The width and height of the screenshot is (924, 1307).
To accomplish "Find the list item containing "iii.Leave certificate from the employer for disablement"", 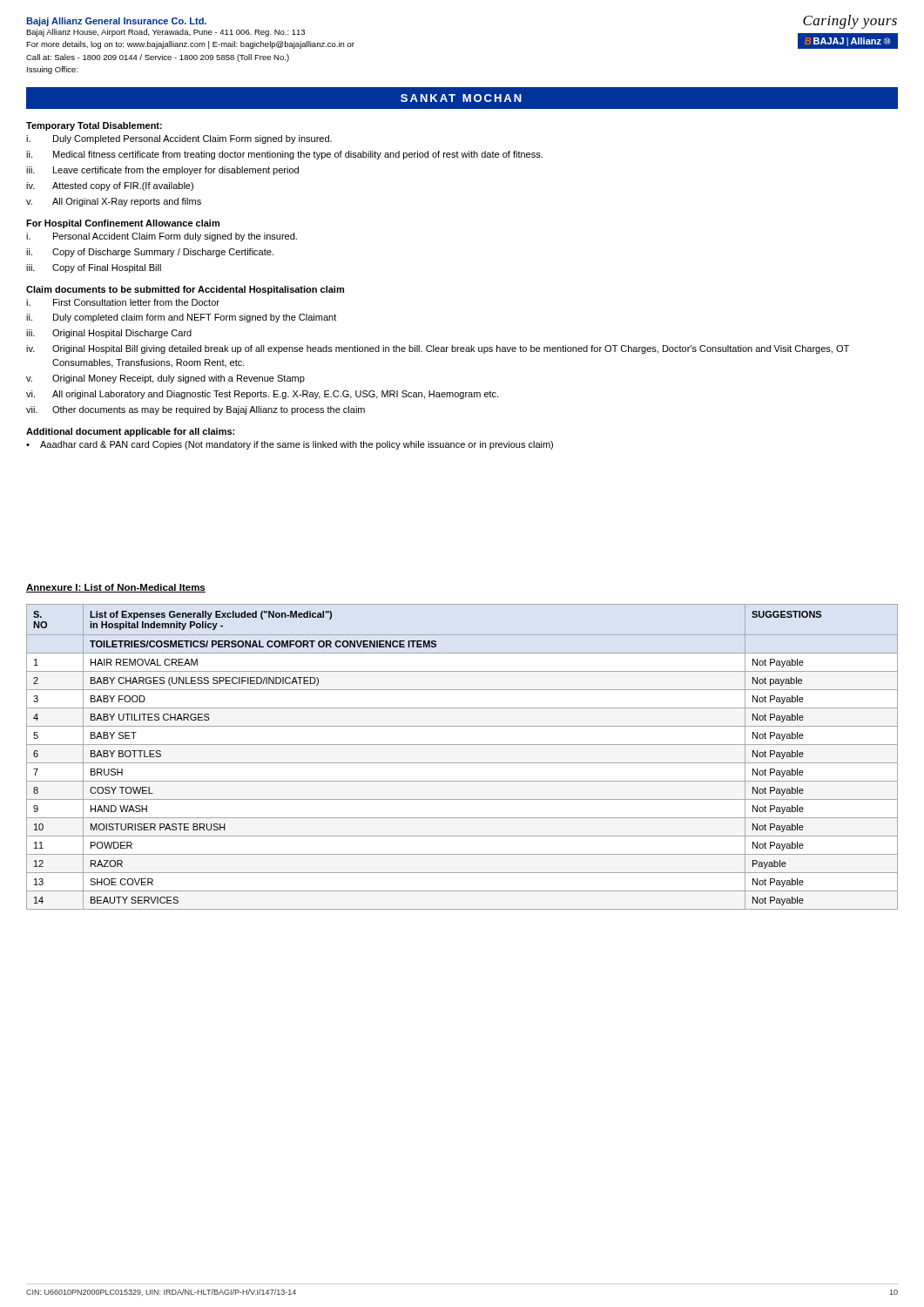I will pos(162,171).
